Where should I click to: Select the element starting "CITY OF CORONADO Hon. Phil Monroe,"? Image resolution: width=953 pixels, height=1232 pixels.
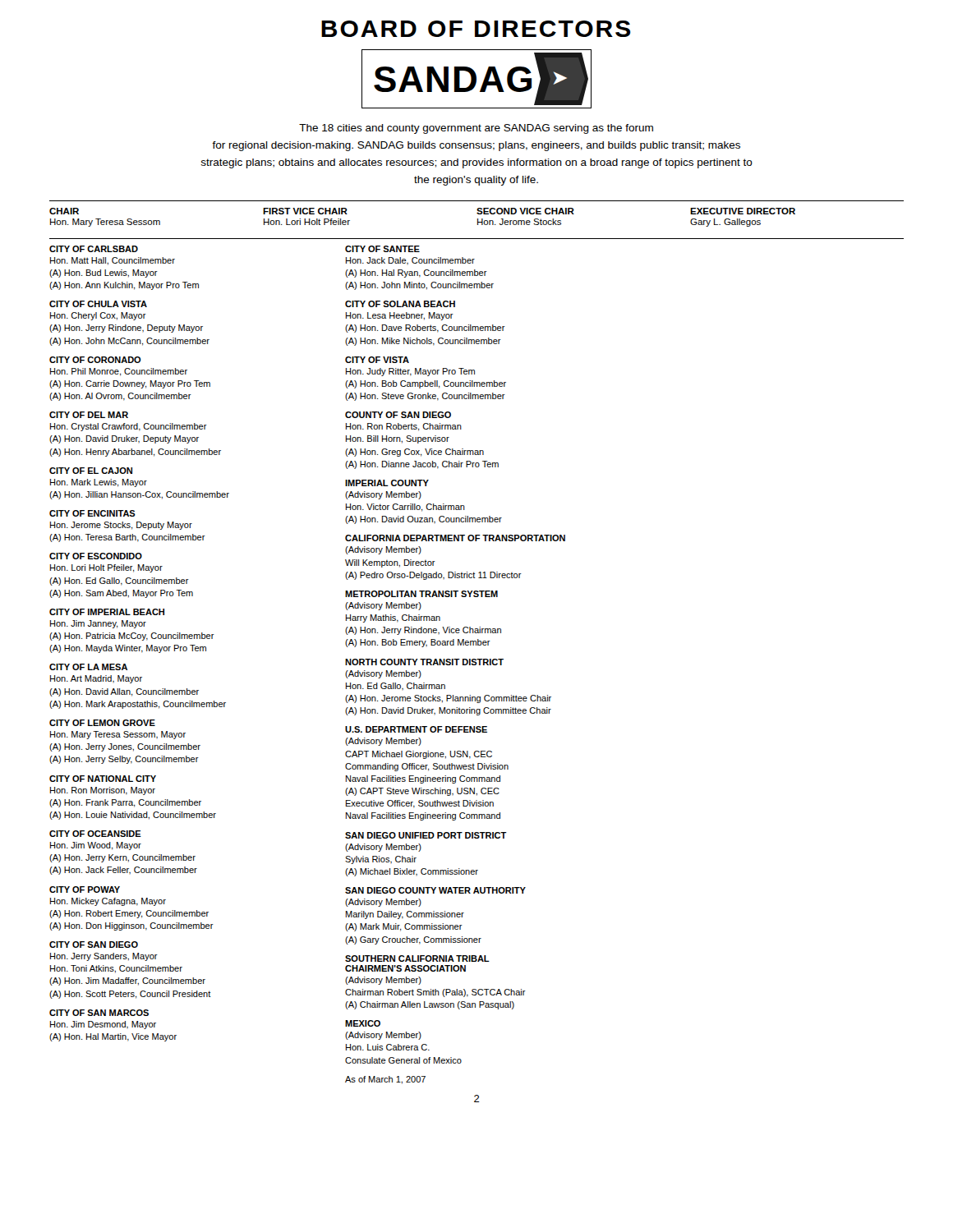click(x=189, y=379)
